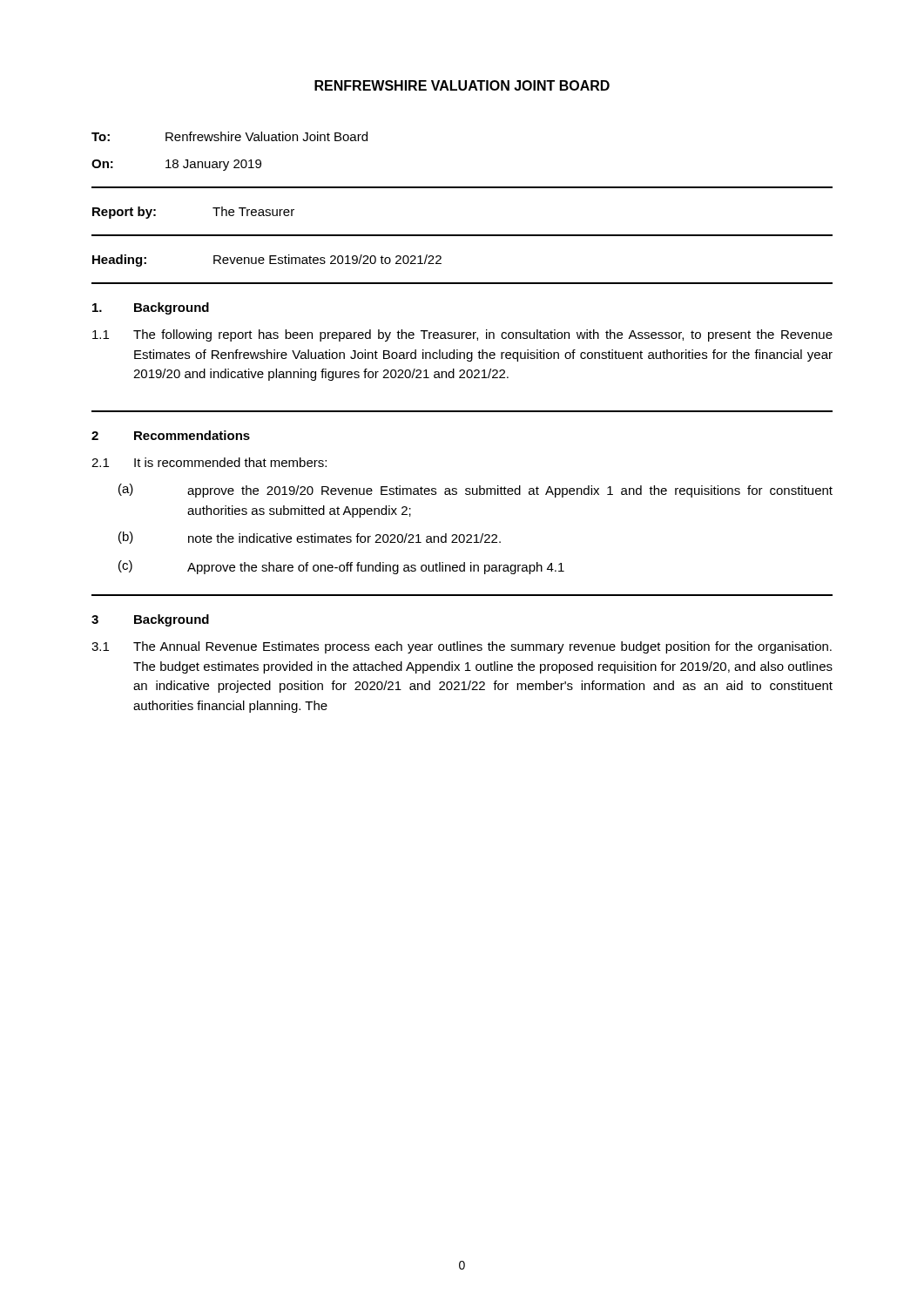The width and height of the screenshot is (924, 1307).
Task: Point to the block beginning "(c) Approve the share of one-off"
Action: point(462,567)
